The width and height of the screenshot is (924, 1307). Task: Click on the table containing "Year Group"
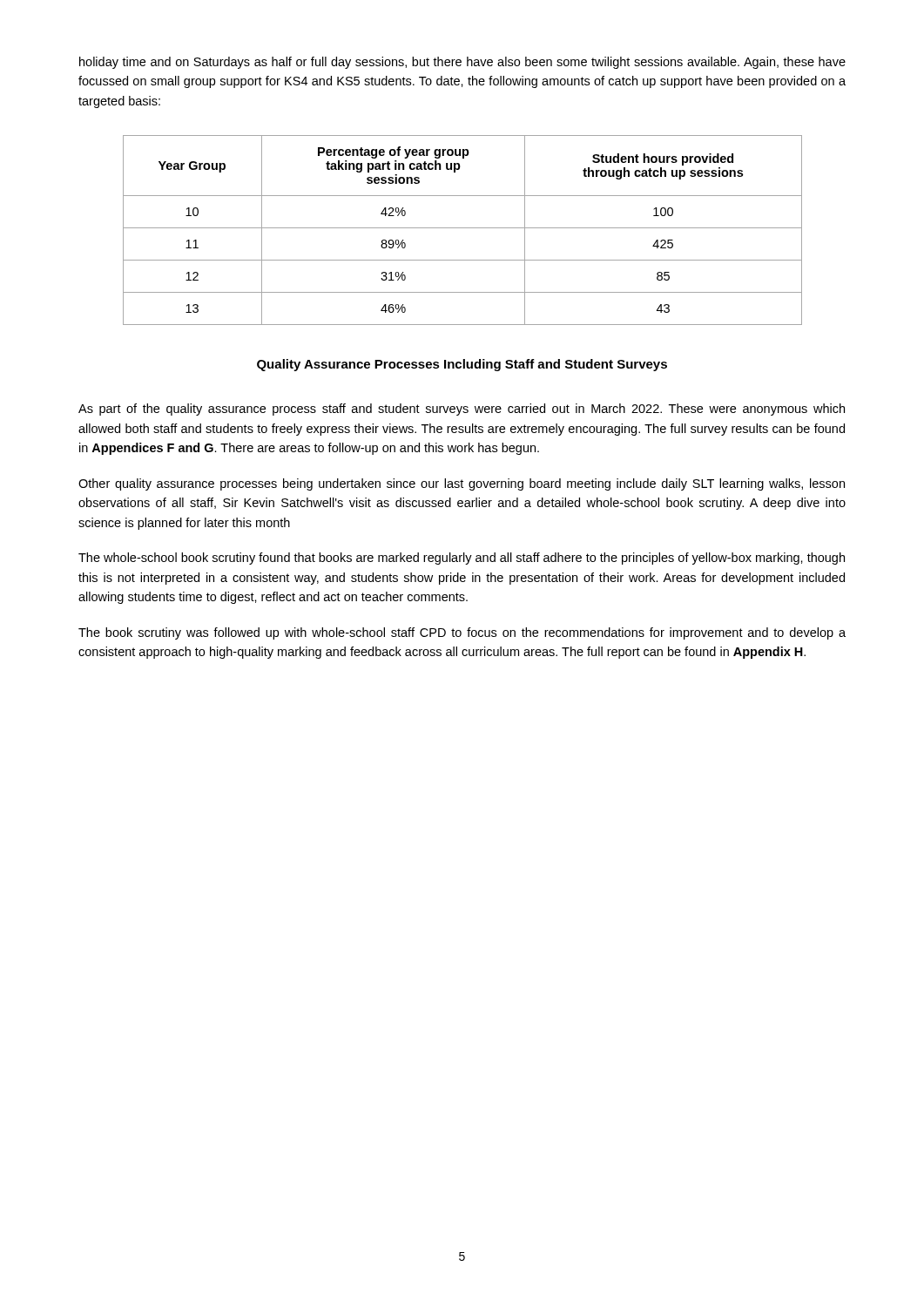462,230
